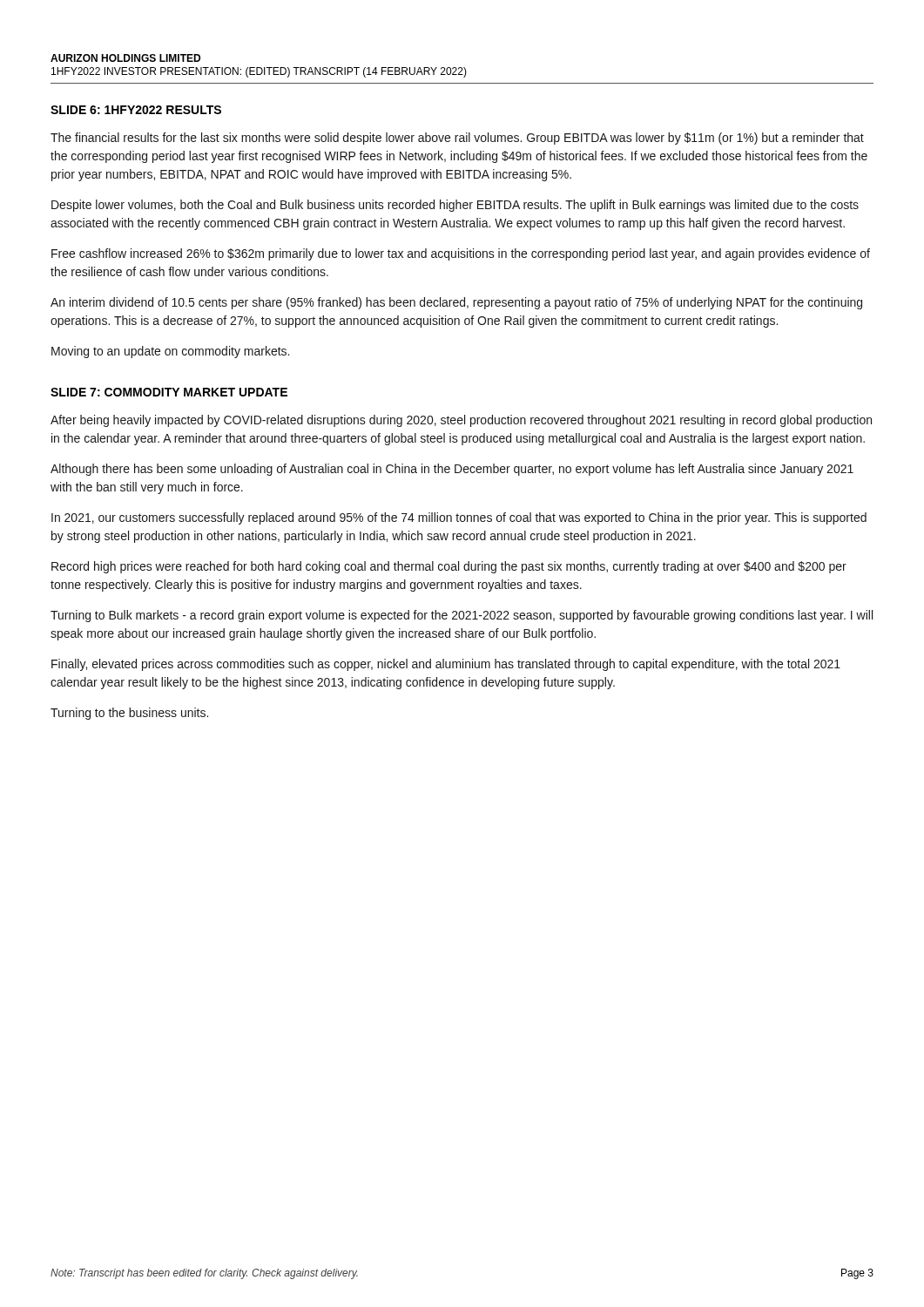Find the text block starting "The financial results for the"

tap(459, 156)
